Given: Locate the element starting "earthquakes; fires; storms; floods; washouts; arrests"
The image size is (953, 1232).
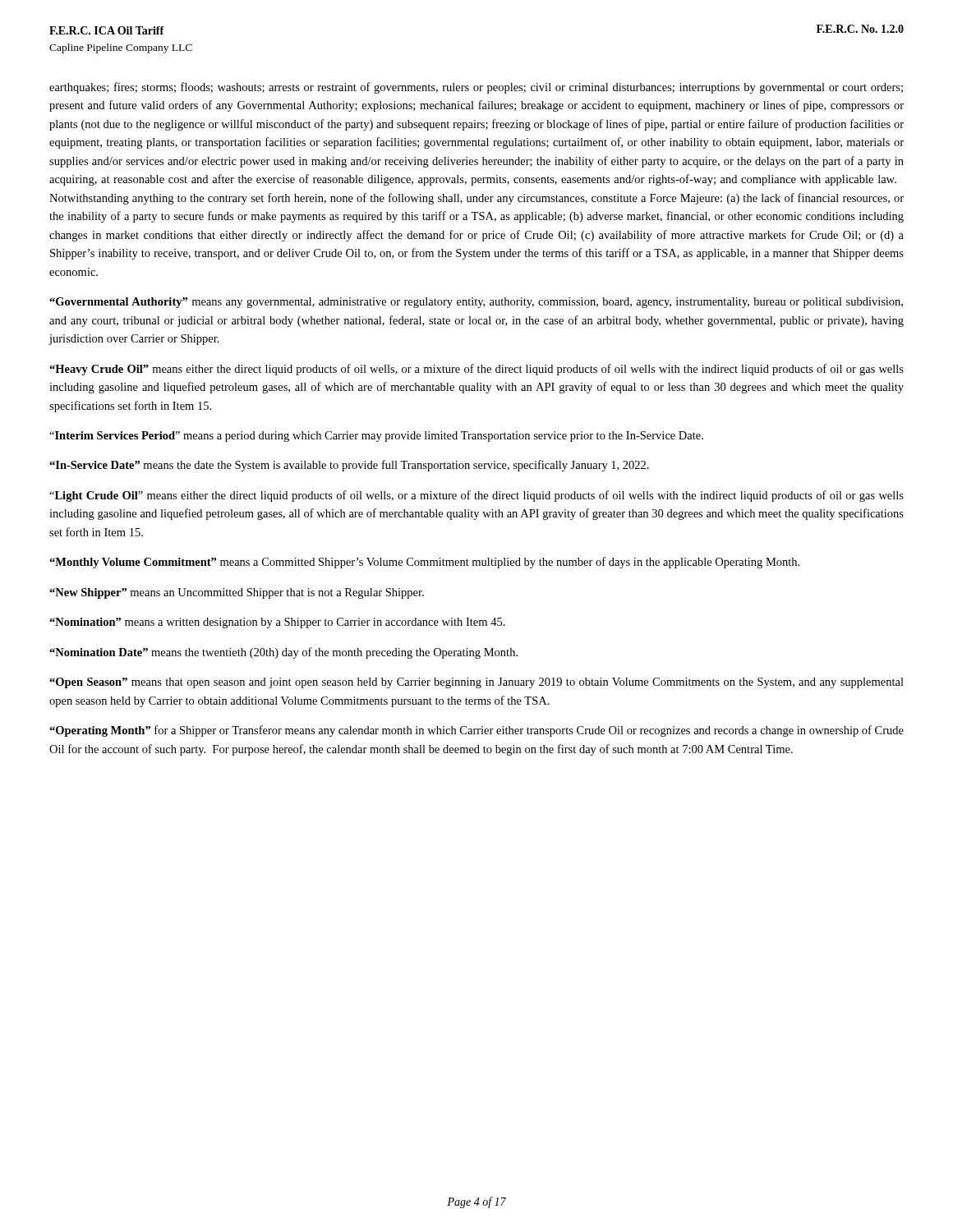Looking at the screenshot, I should point(476,179).
